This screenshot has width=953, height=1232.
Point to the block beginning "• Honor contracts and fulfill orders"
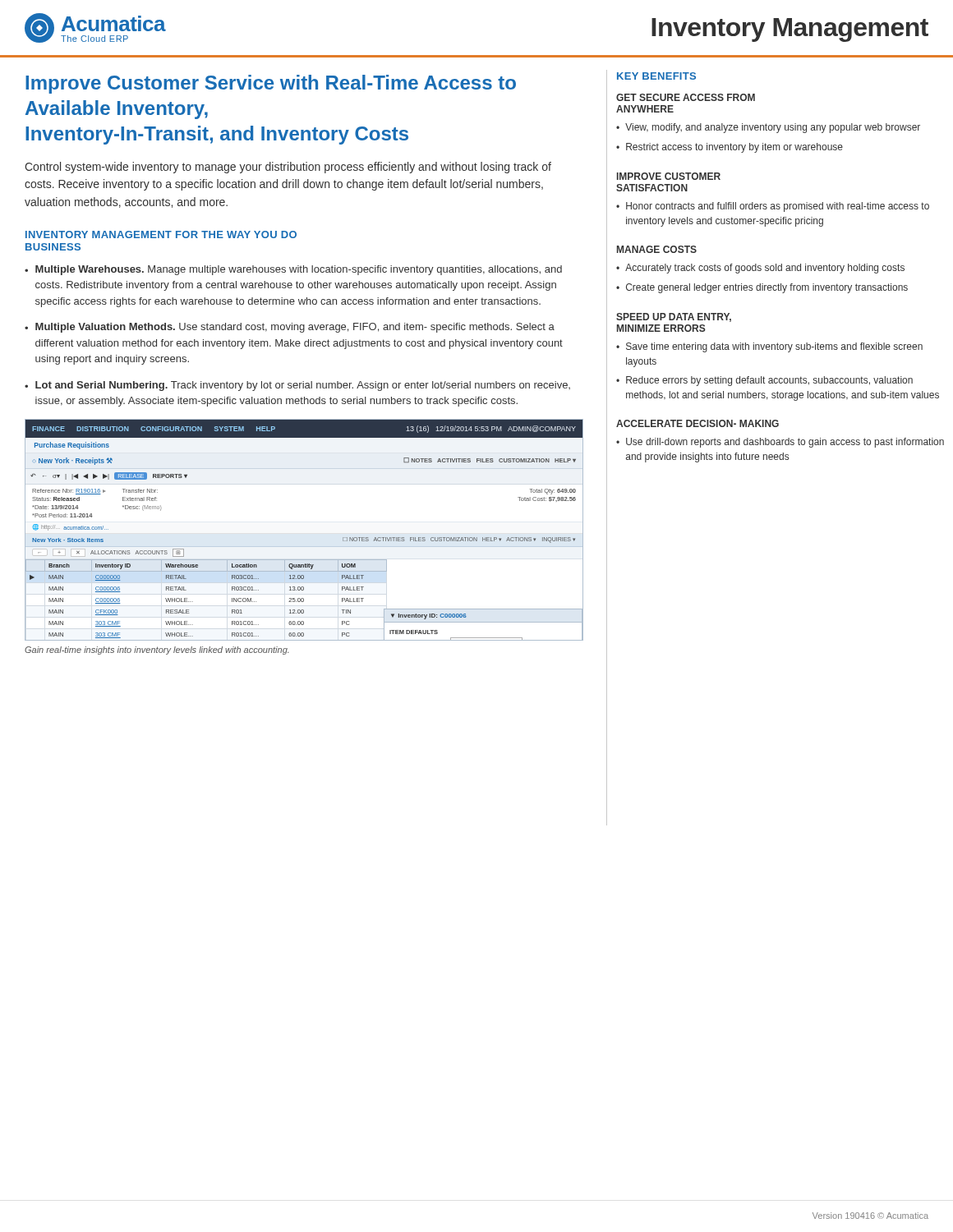(x=781, y=214)
